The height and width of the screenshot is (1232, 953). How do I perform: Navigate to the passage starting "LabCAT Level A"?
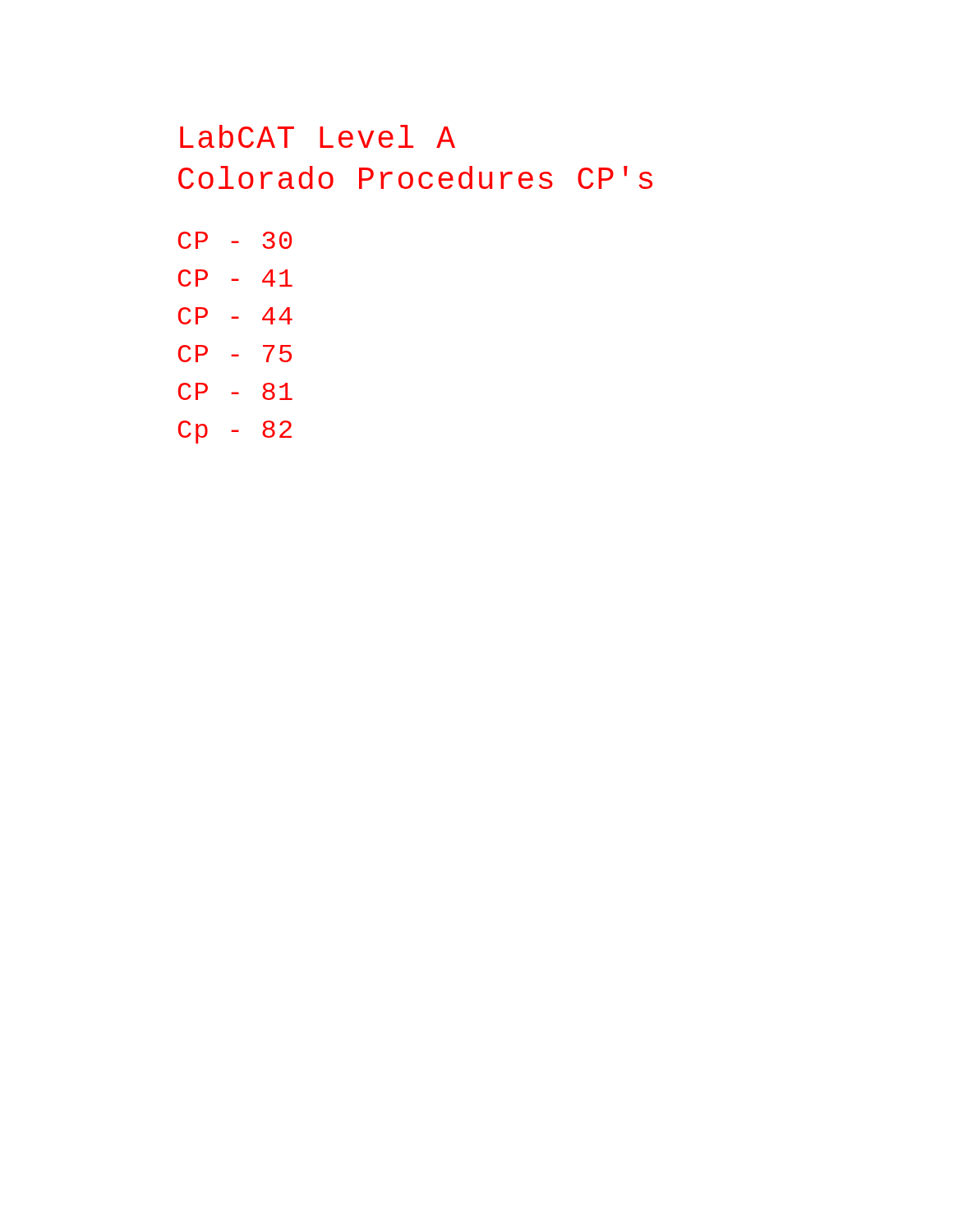click(316, 139)
